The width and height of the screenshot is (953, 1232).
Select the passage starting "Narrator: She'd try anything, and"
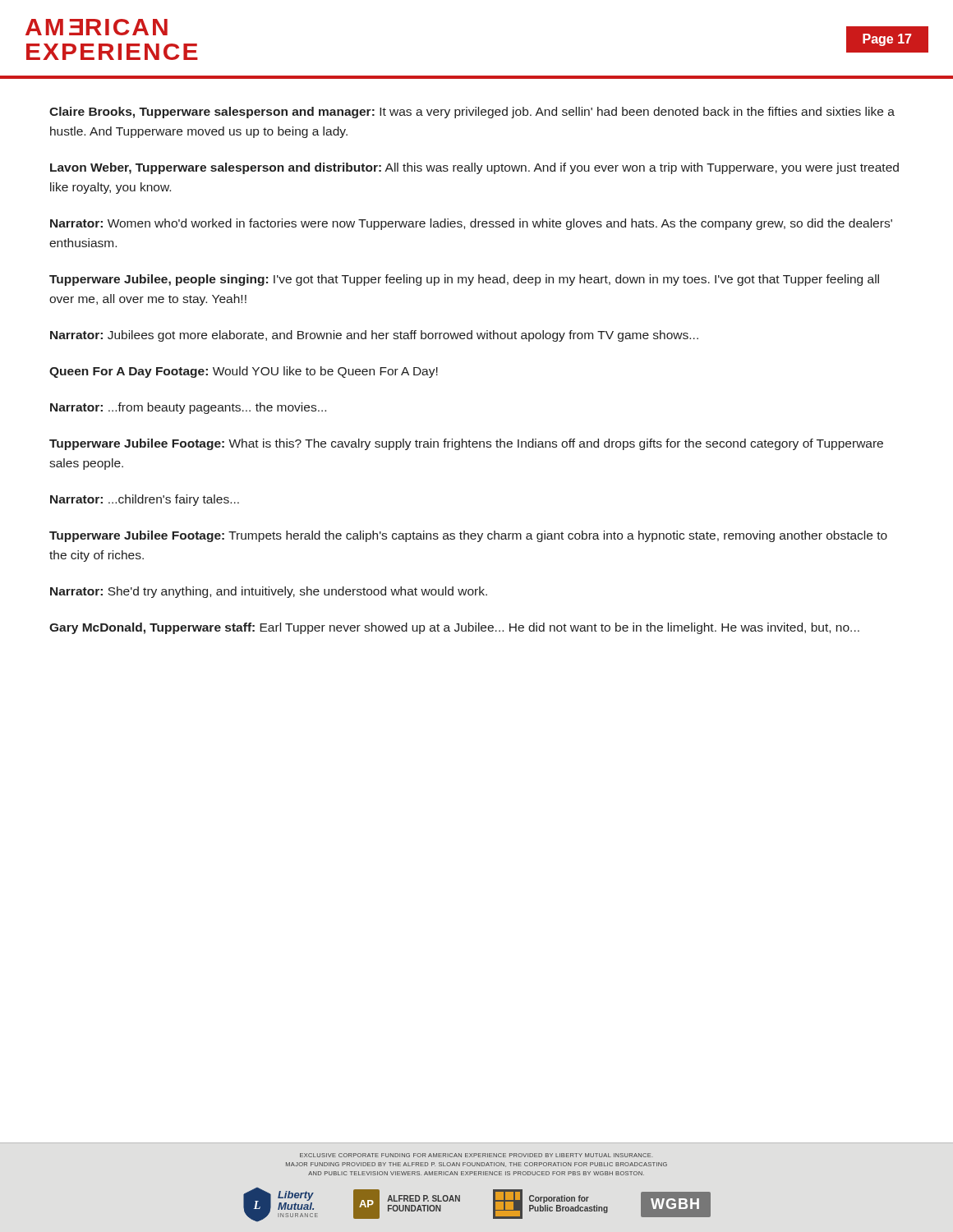269,591
